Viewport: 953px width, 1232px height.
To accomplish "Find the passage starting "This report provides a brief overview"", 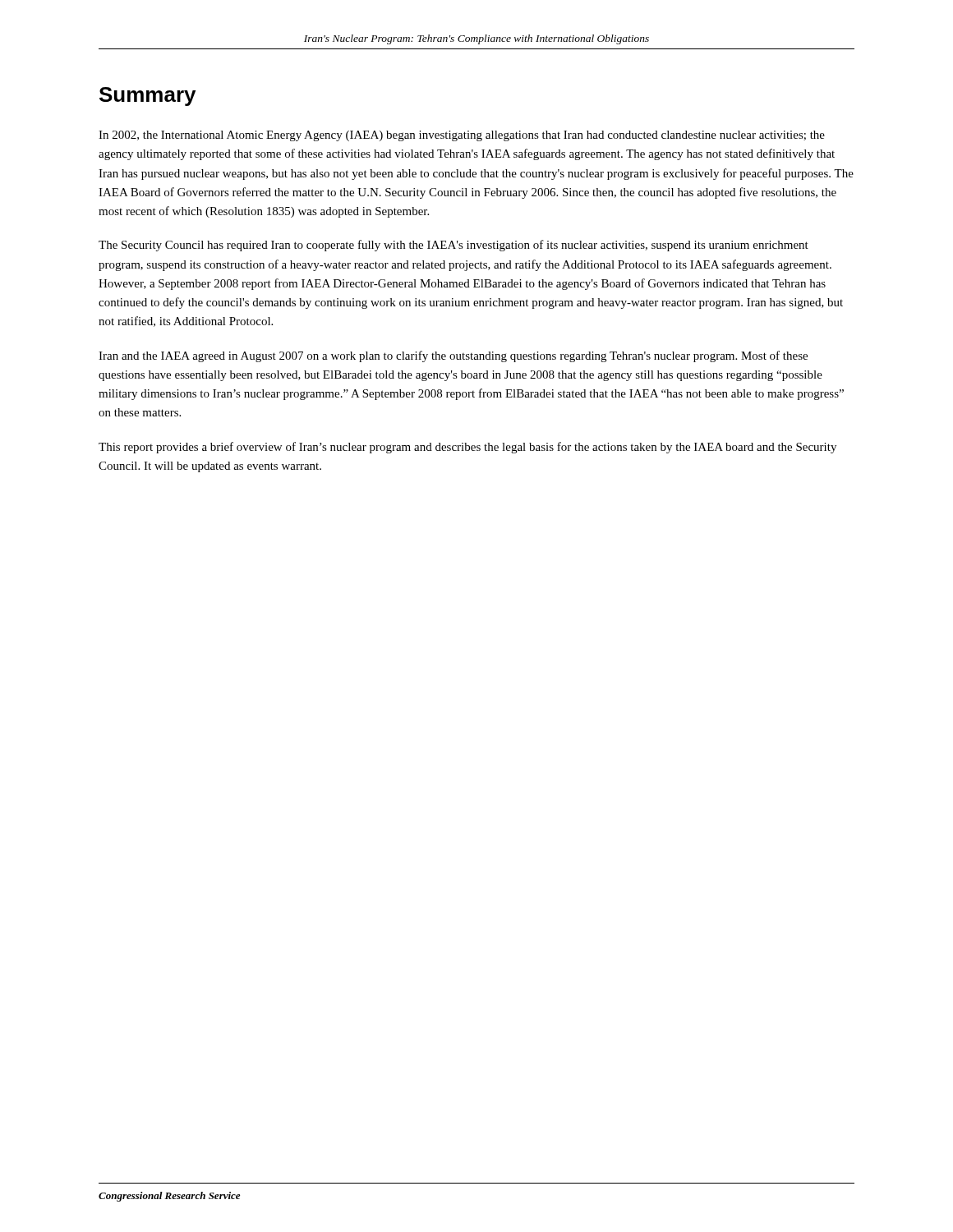I will [x=468, y=456].
